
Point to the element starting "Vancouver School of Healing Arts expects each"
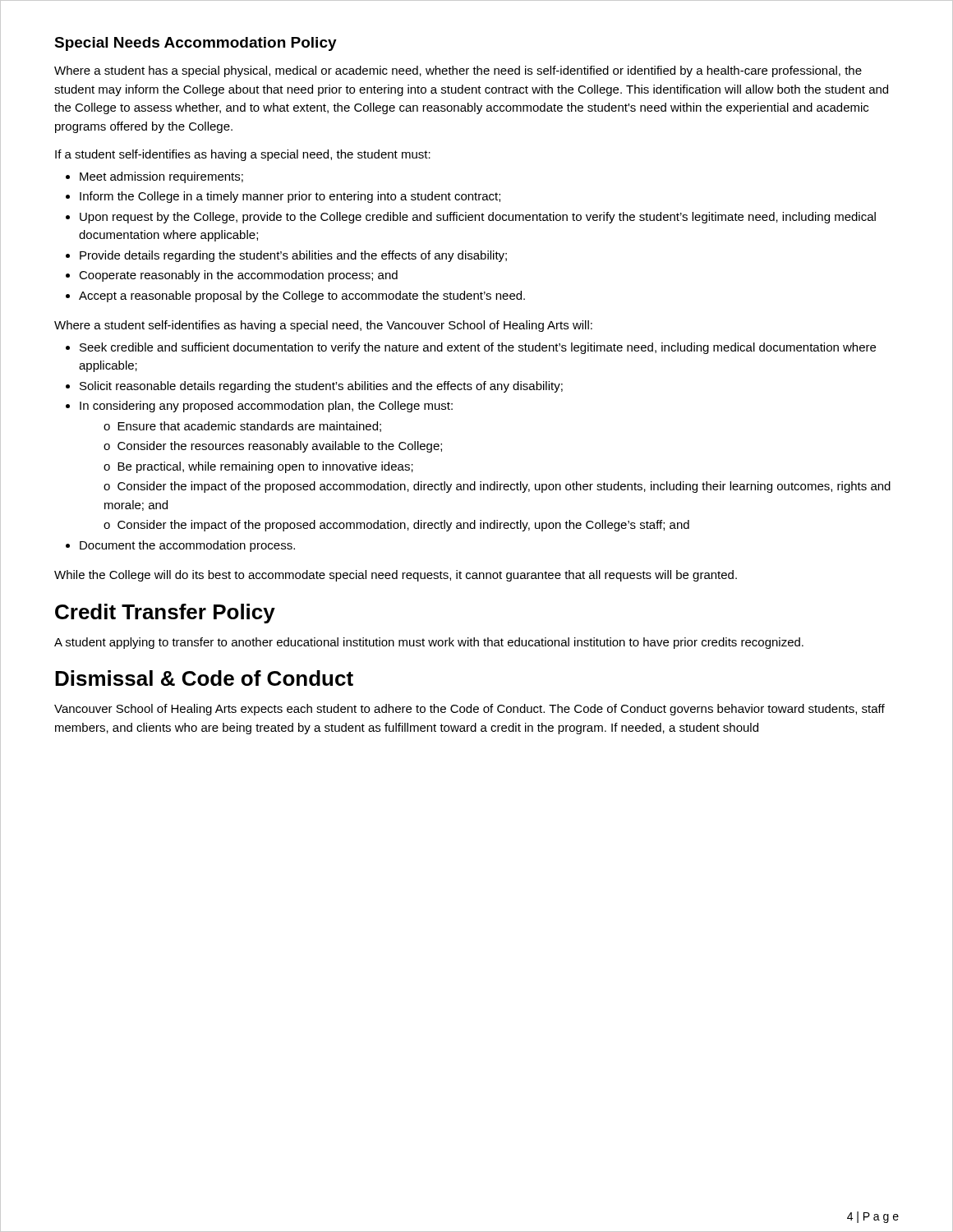(x=476, y=718)
